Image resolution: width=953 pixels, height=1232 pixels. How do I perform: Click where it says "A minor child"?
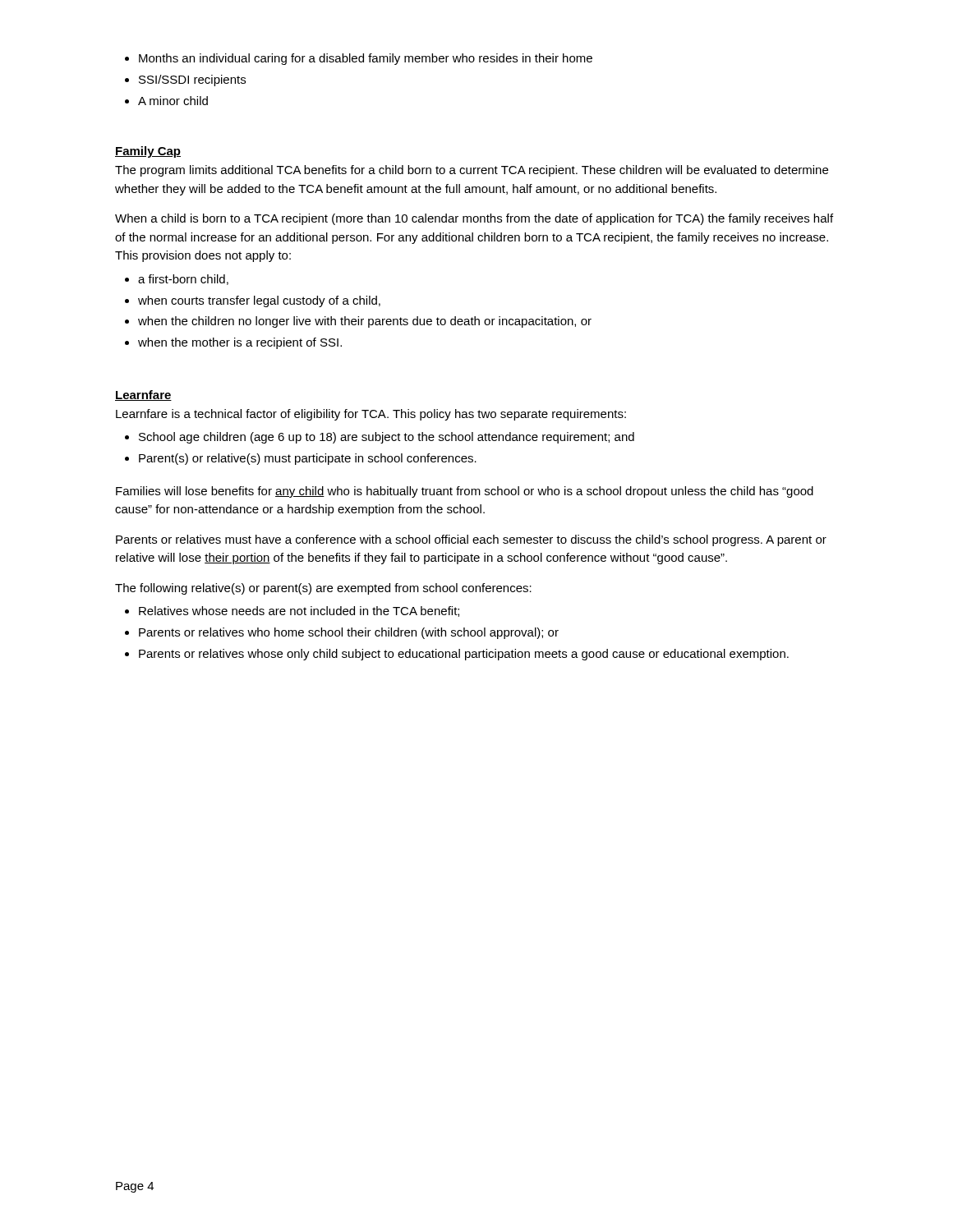point(166,101)
